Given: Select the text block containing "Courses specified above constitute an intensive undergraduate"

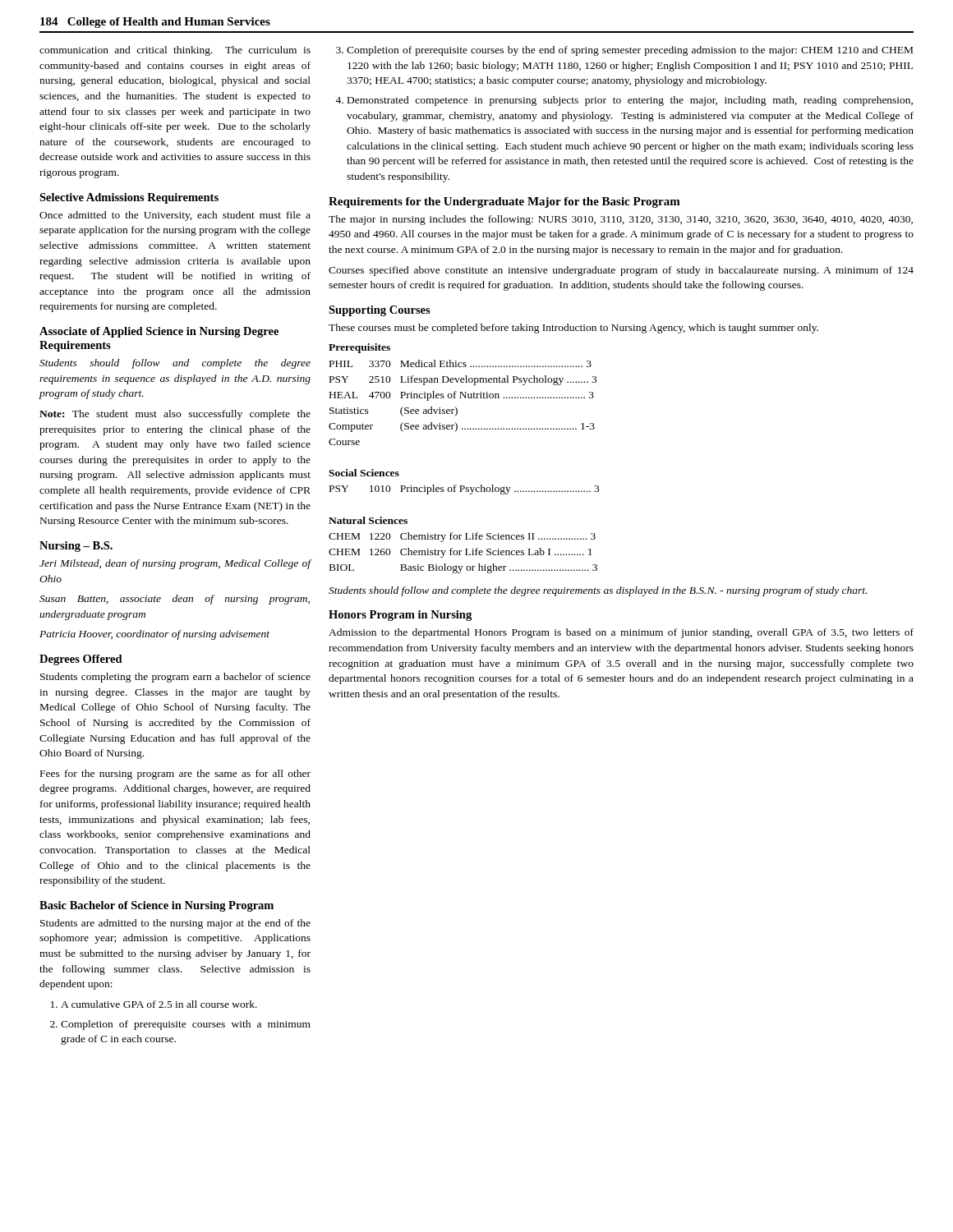Looking at the screenshot, I should 621,278.
